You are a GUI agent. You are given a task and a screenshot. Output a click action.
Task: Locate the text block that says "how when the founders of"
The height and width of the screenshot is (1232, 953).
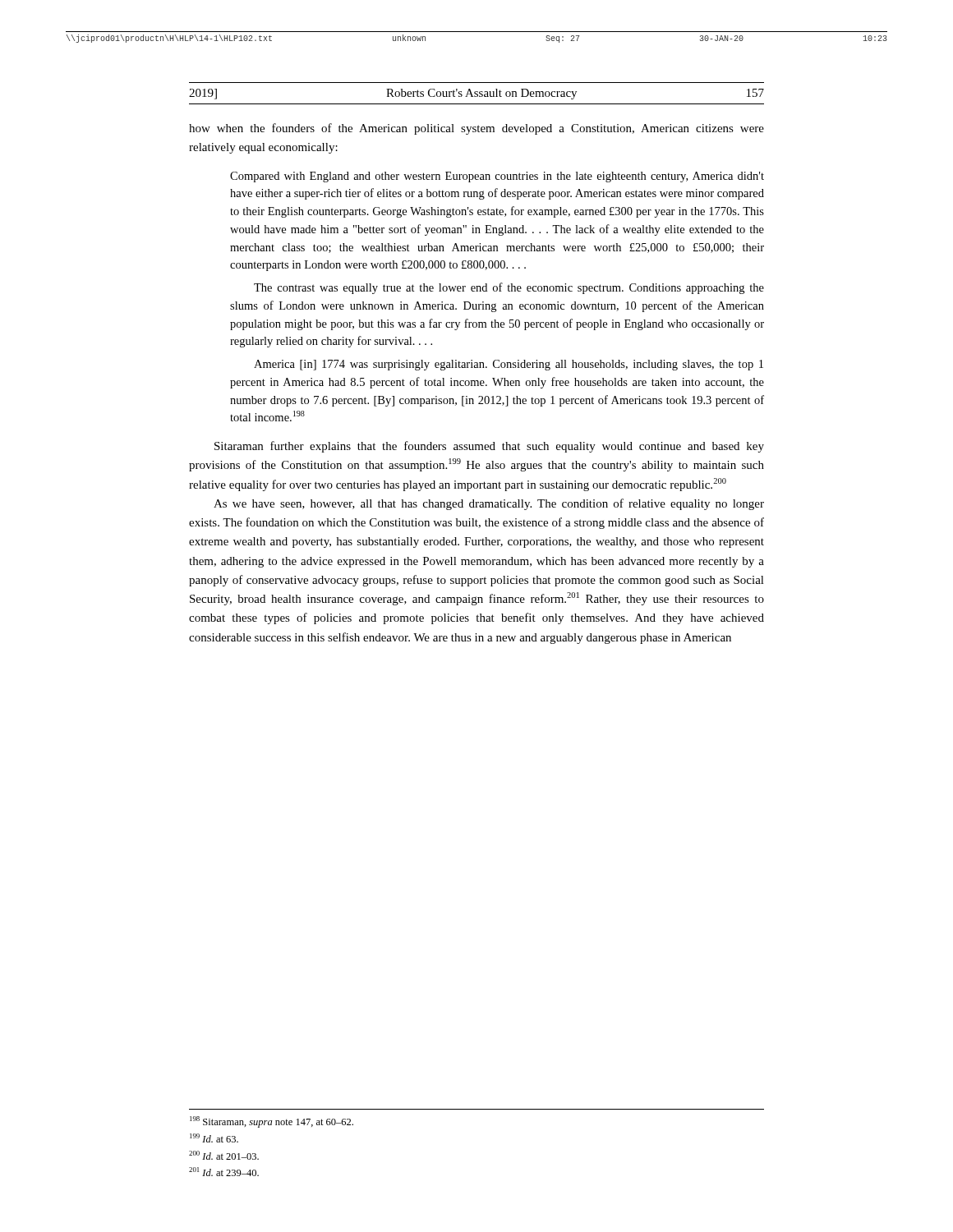tap(476, 138)
